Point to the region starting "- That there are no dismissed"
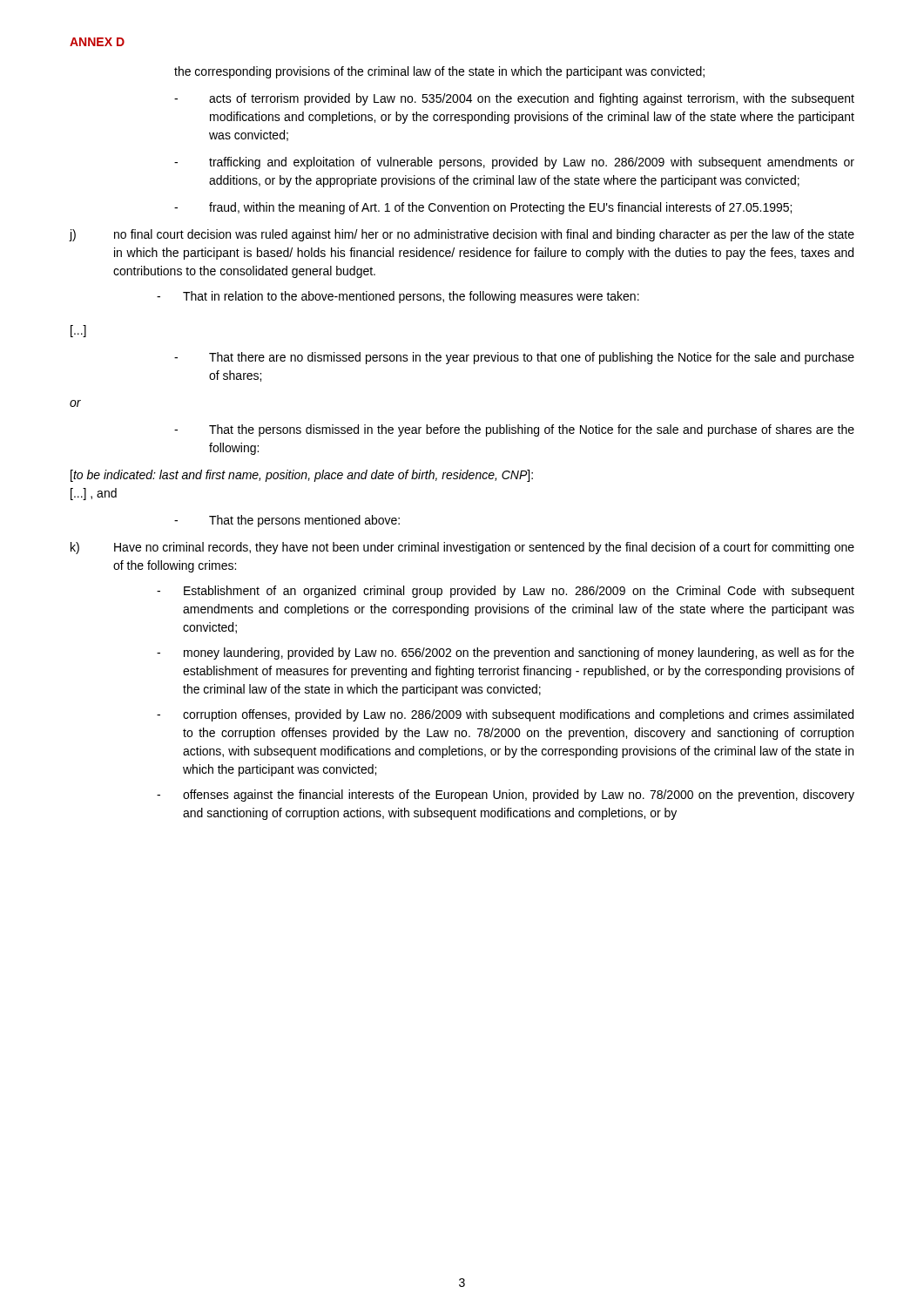Viewport: 924px width, 1307px height. point(514,367)
